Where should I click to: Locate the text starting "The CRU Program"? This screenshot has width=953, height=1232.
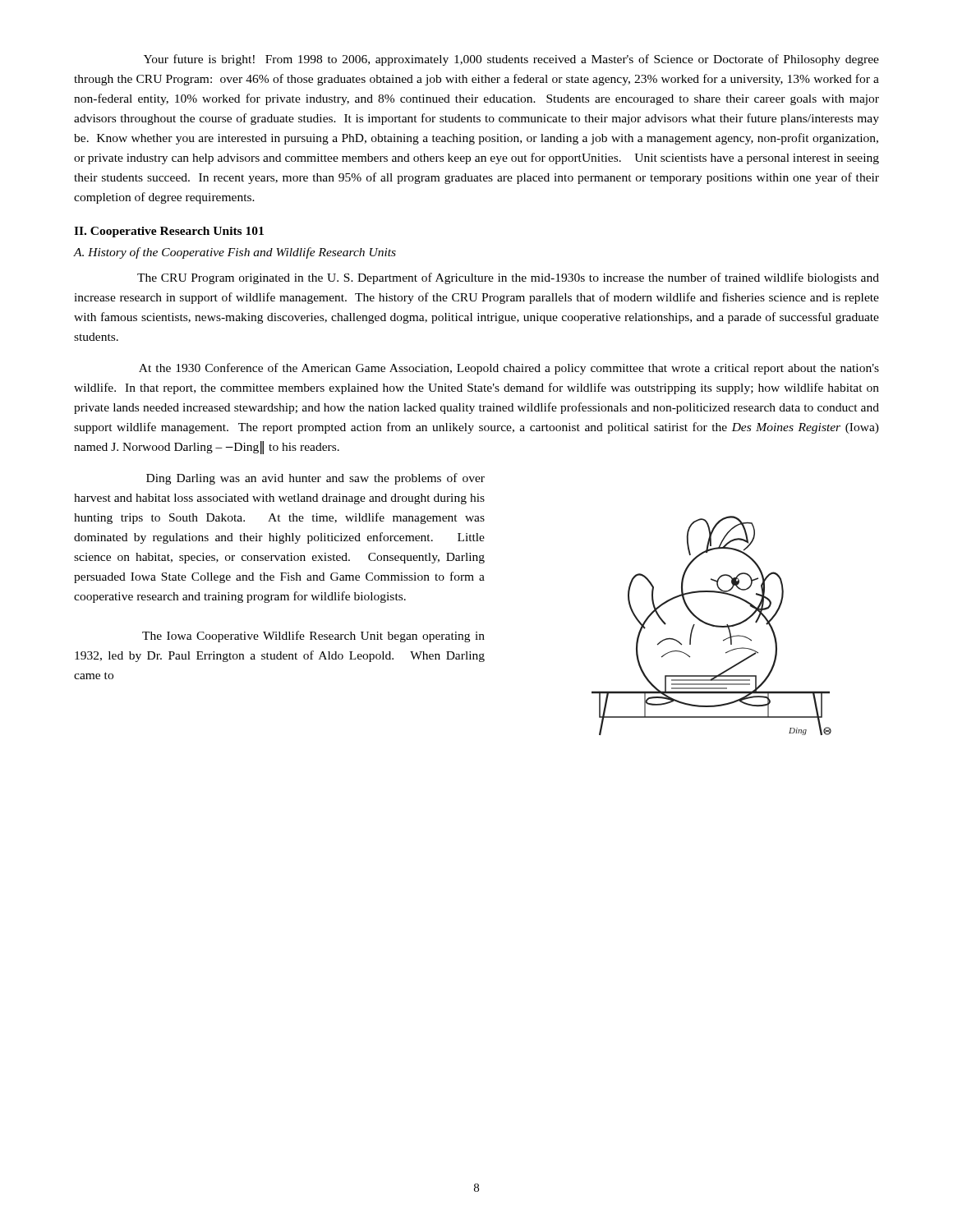[476, 307]
